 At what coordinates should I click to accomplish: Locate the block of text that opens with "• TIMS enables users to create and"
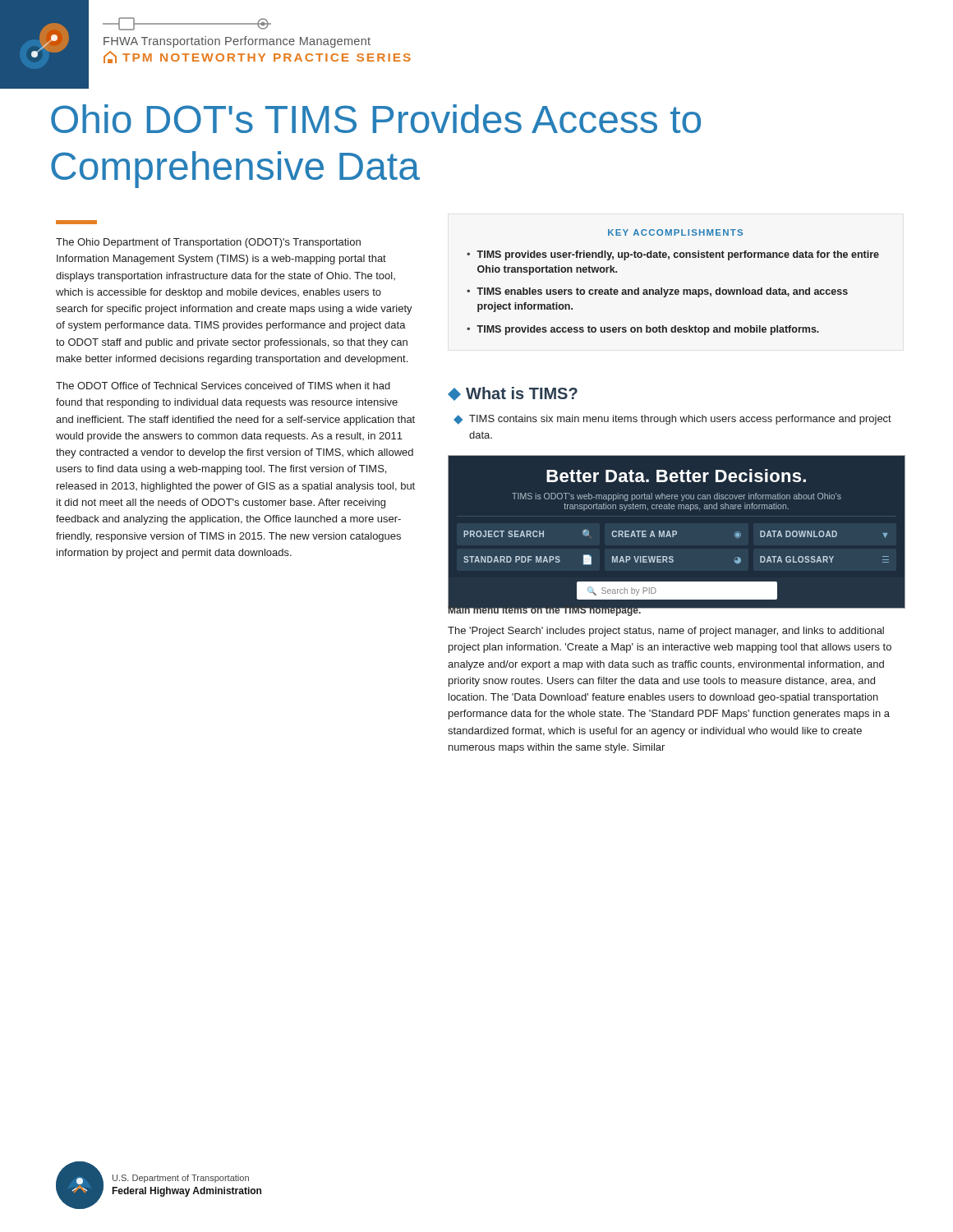676,299
